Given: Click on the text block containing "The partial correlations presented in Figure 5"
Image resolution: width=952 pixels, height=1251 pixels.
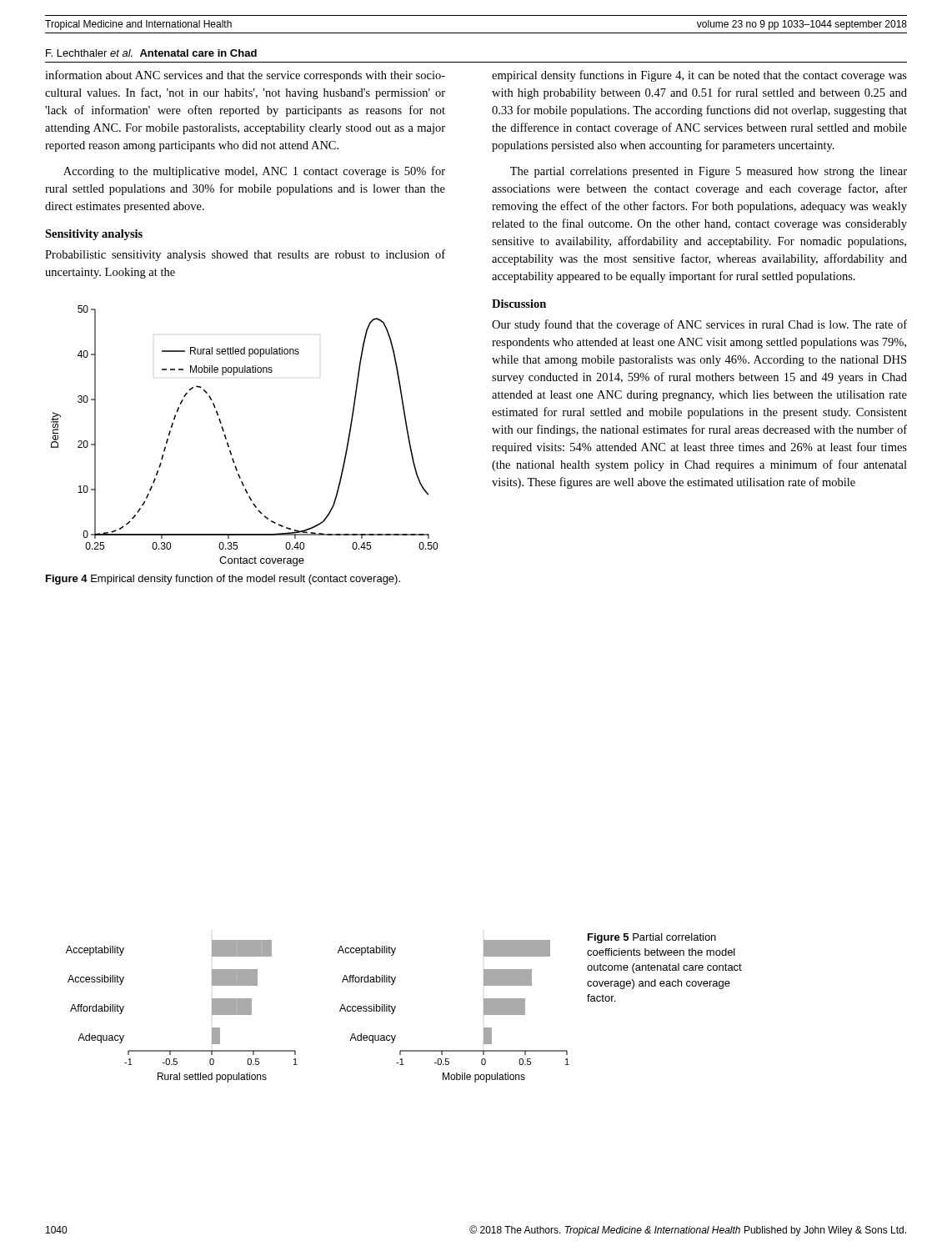Looking at the screenshot, I should [699, 224].
